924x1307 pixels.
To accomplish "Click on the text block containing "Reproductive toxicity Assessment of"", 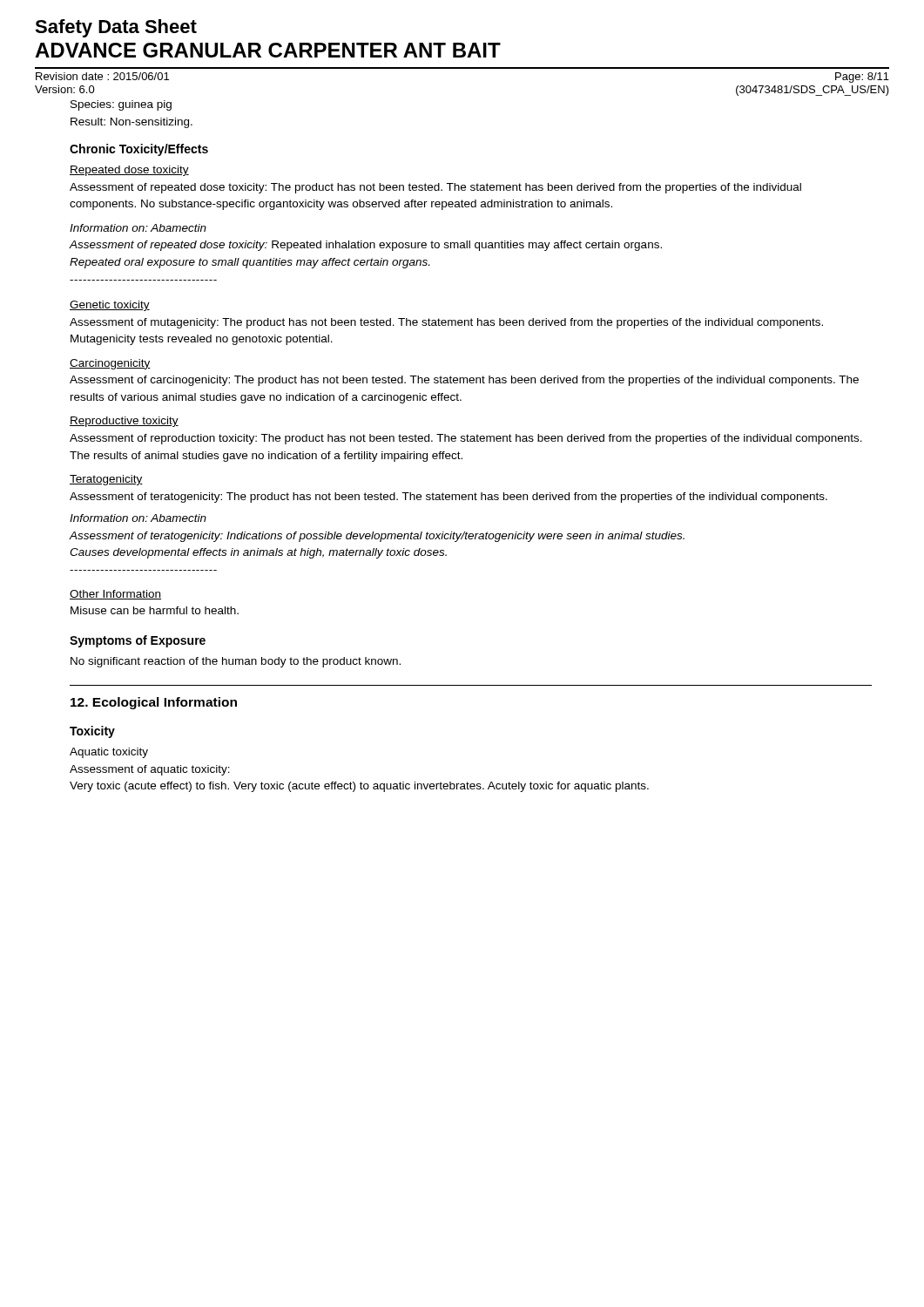I will coord(471,438).
